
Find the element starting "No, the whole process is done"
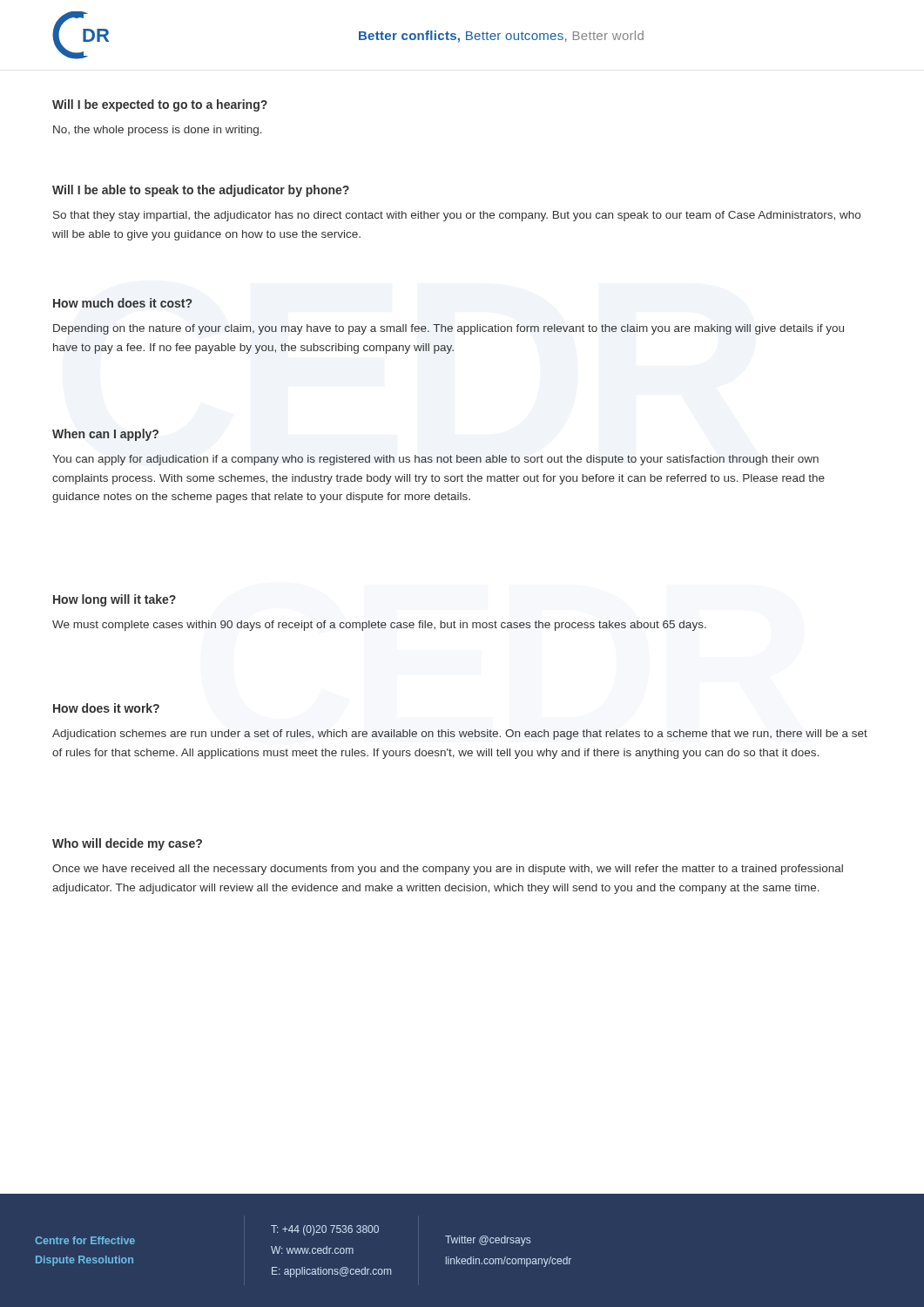157,129
